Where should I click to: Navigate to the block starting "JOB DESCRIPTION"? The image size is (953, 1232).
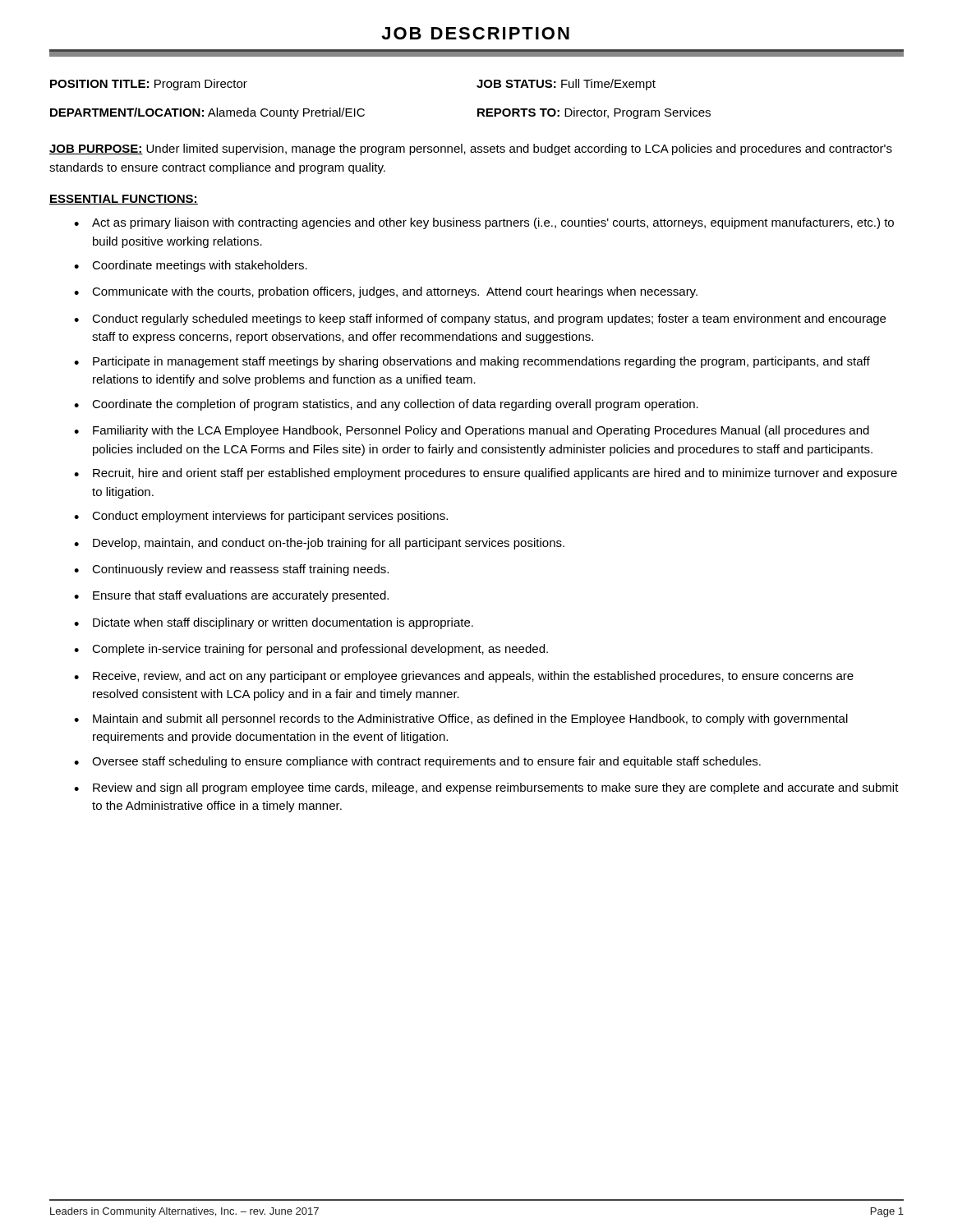pyautogui.click(x=476, y=34)
